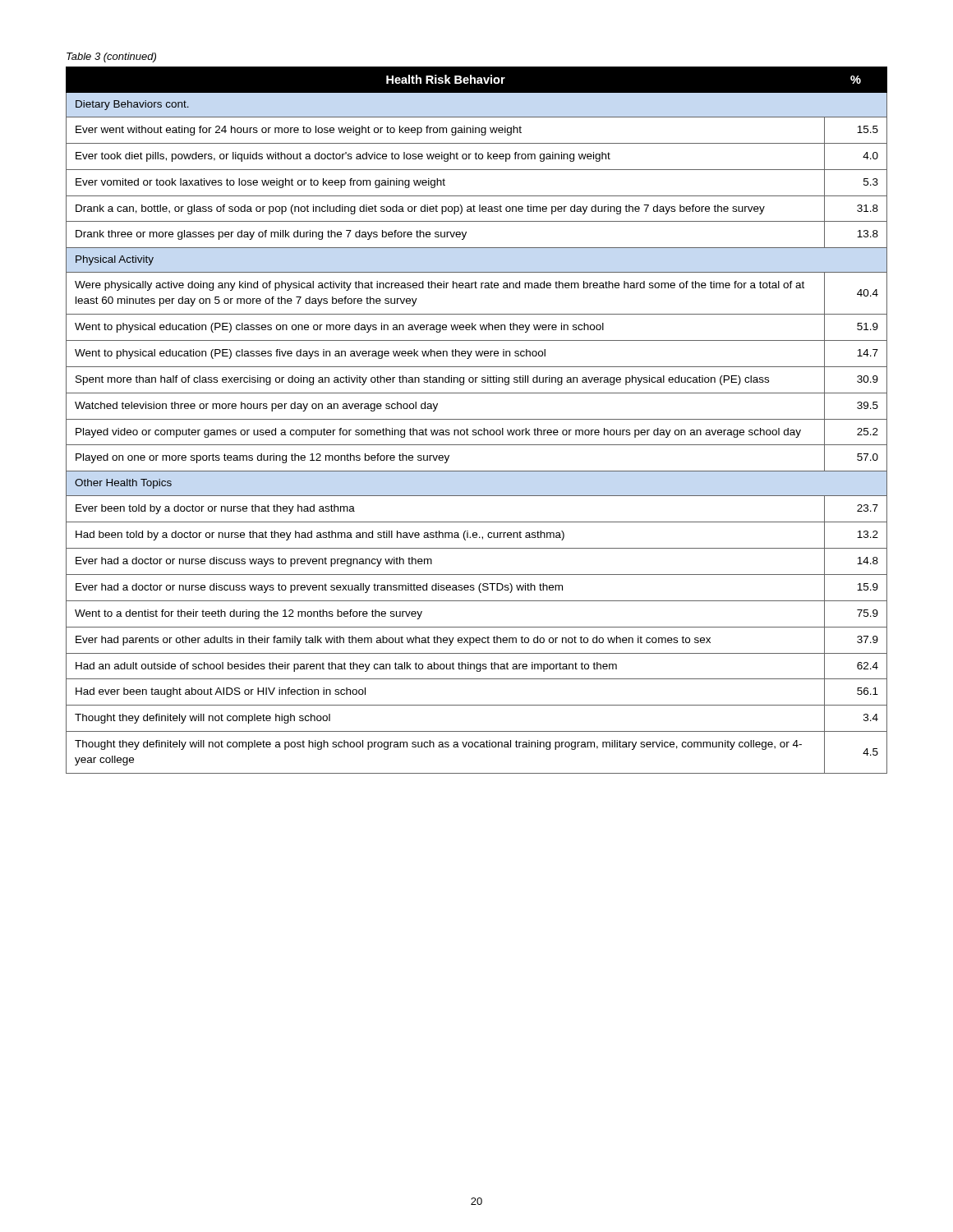Viewport: 953px width, 1232px height.
Task: Click where it says "Table 3 (continued)"
Action: [111, 56]
